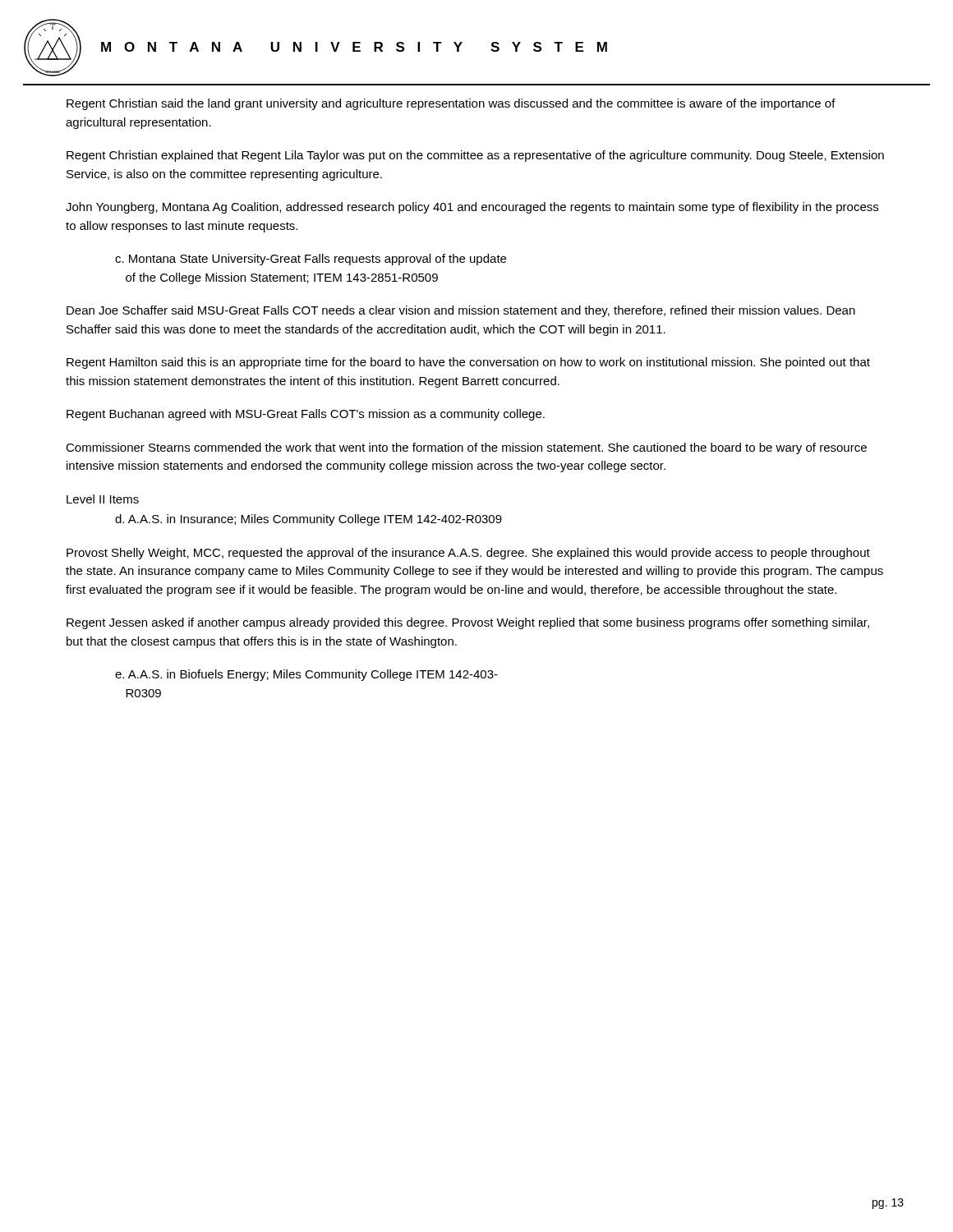Screen dimensions: 1232x953
Task: Click the passage that begins "e. A.A.S. in Biofuels Energy; Miles Community"
Action: (306, 683)
